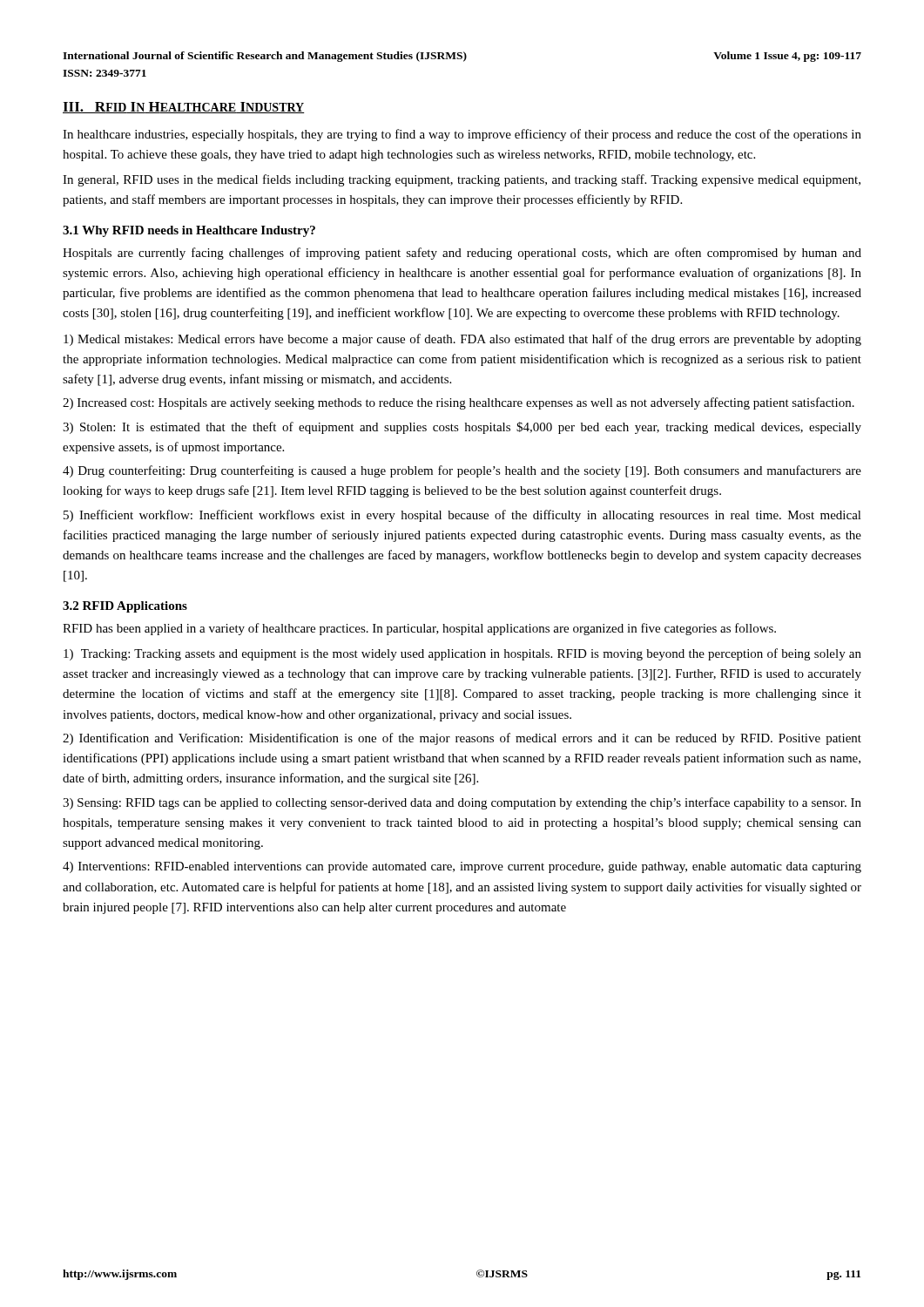Find the block on this page that starts "3) Sensing: RFID tags can be applied"

click(462, 823)
